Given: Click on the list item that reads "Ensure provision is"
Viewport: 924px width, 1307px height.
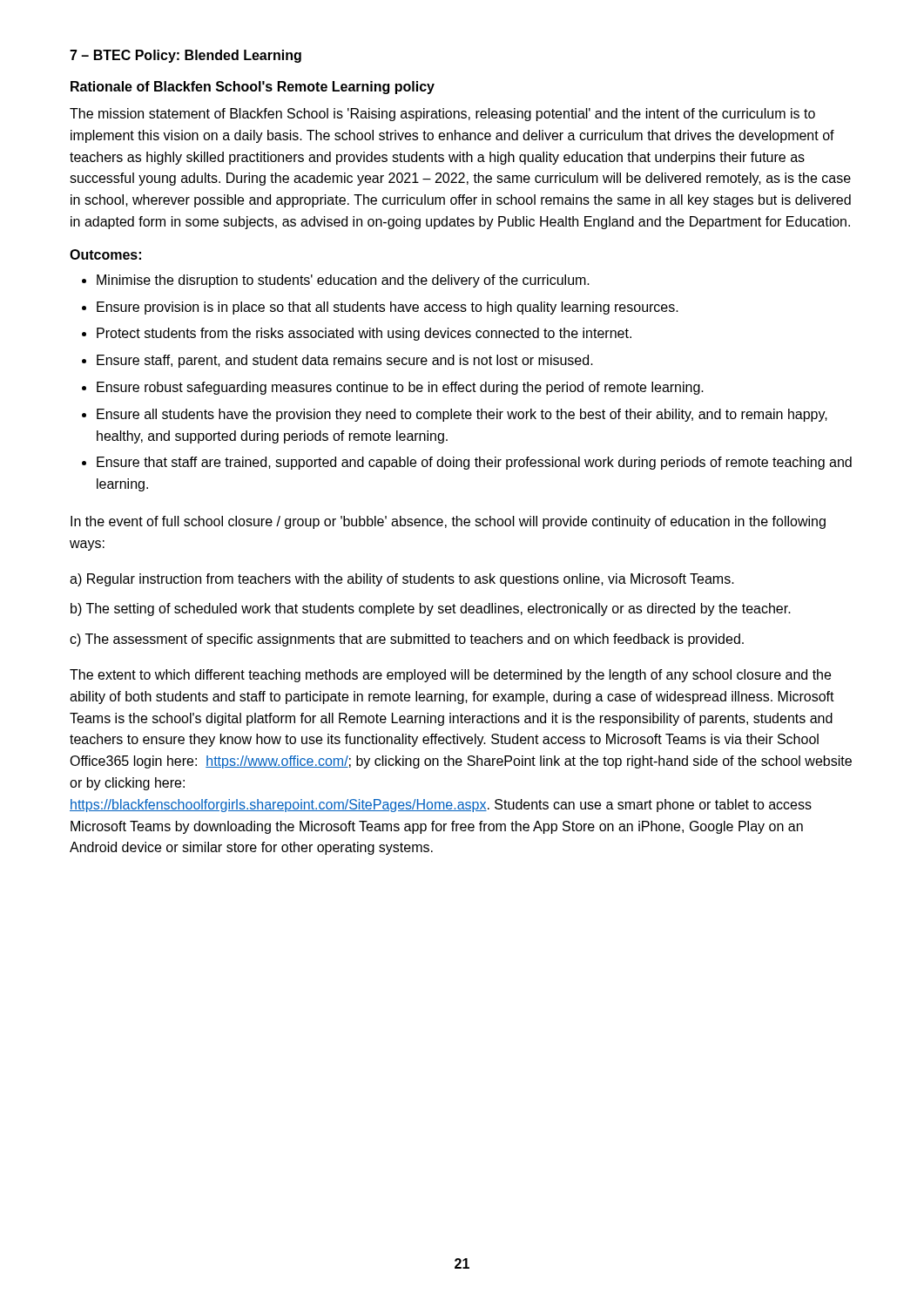Looking at the screenshot, I should (387, 307).
